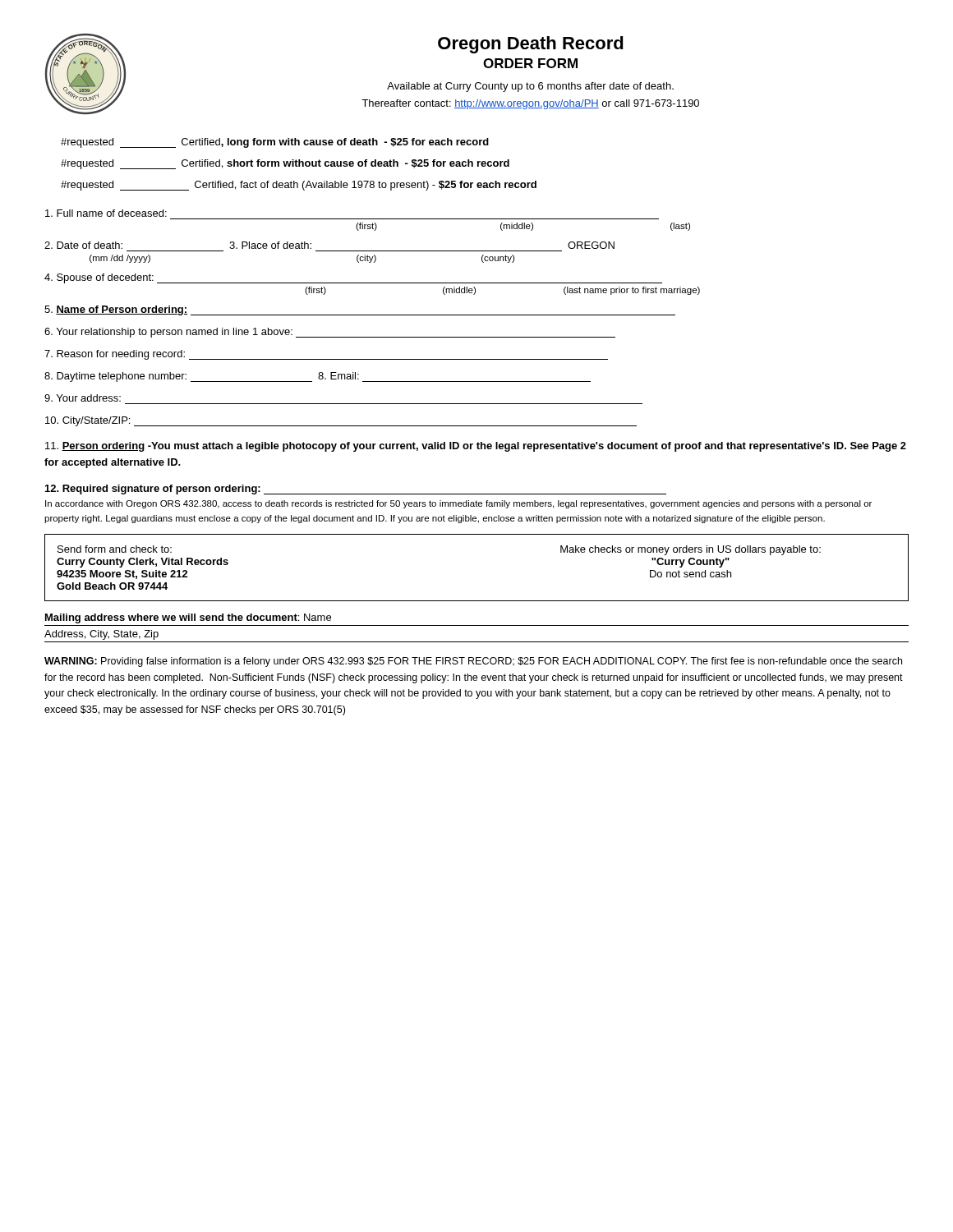Select the block starting "Daytime telephone number: 8. Email:"
The height and width of the screenshot is (1232, 953).
(x=318, y=376)
